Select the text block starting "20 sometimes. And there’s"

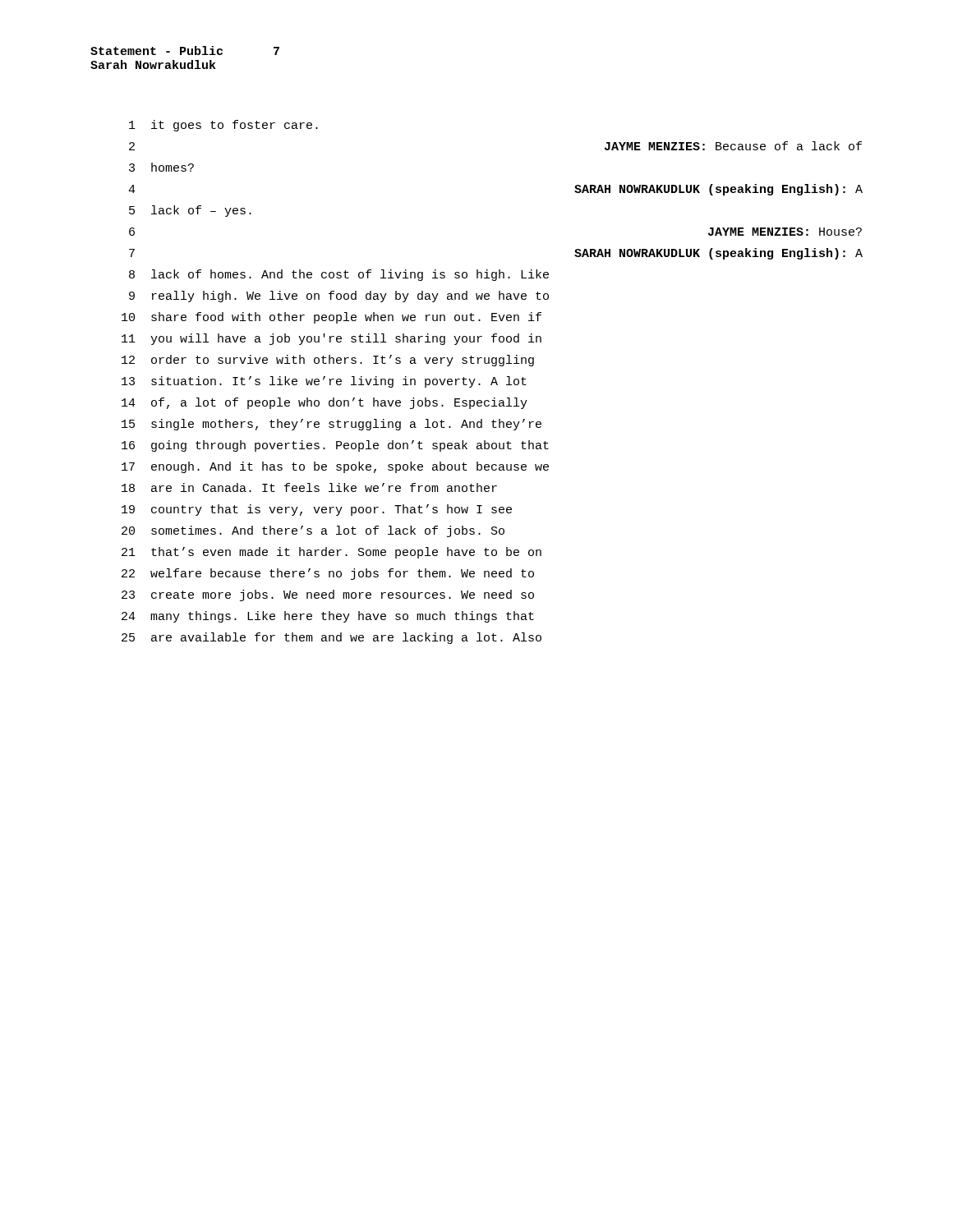tap(476, 532)
